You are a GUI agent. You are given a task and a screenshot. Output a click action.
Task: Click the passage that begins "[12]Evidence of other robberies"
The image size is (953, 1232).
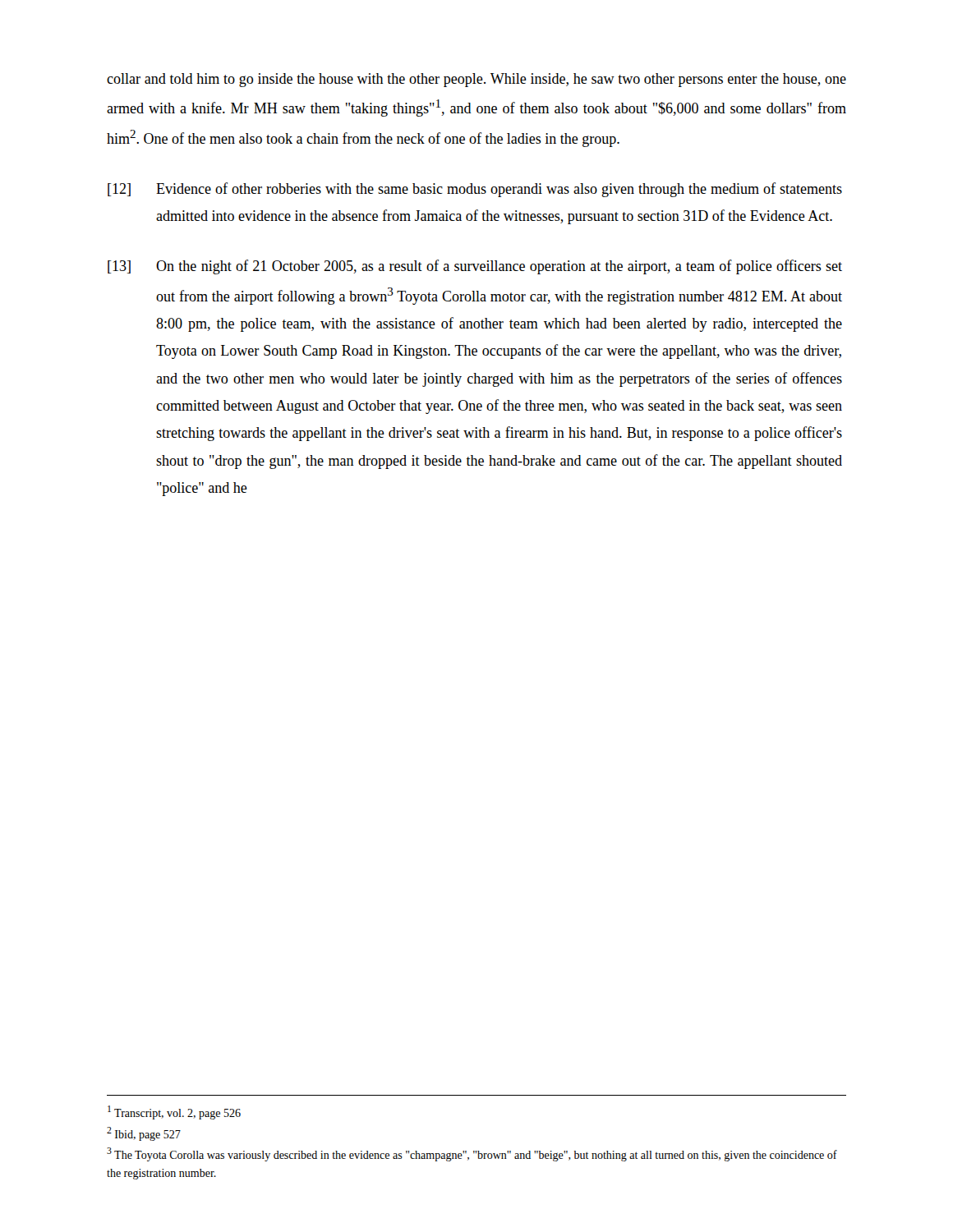(x=474, y=203)
